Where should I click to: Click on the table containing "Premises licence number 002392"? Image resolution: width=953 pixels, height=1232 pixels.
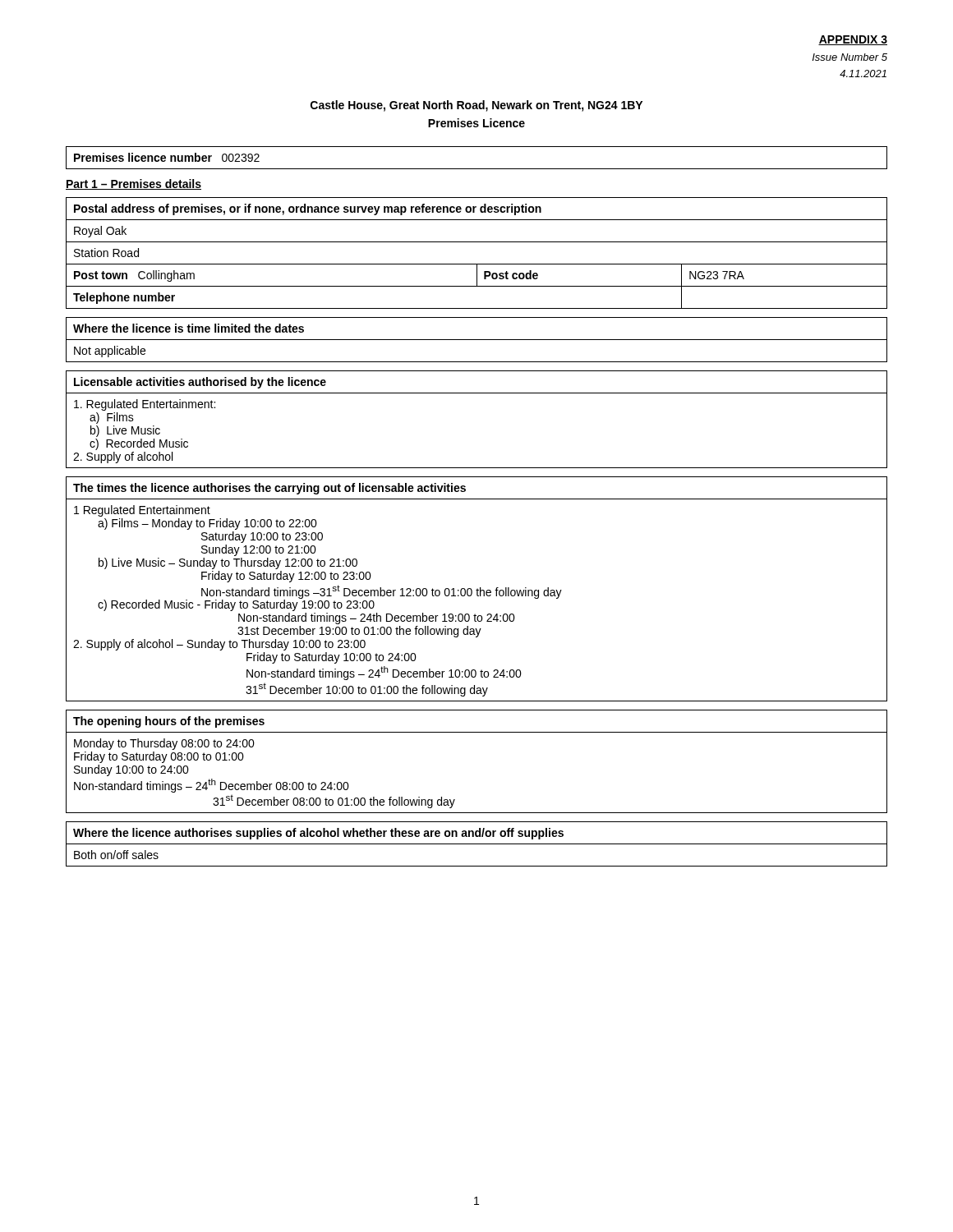[x=476, y=158]
